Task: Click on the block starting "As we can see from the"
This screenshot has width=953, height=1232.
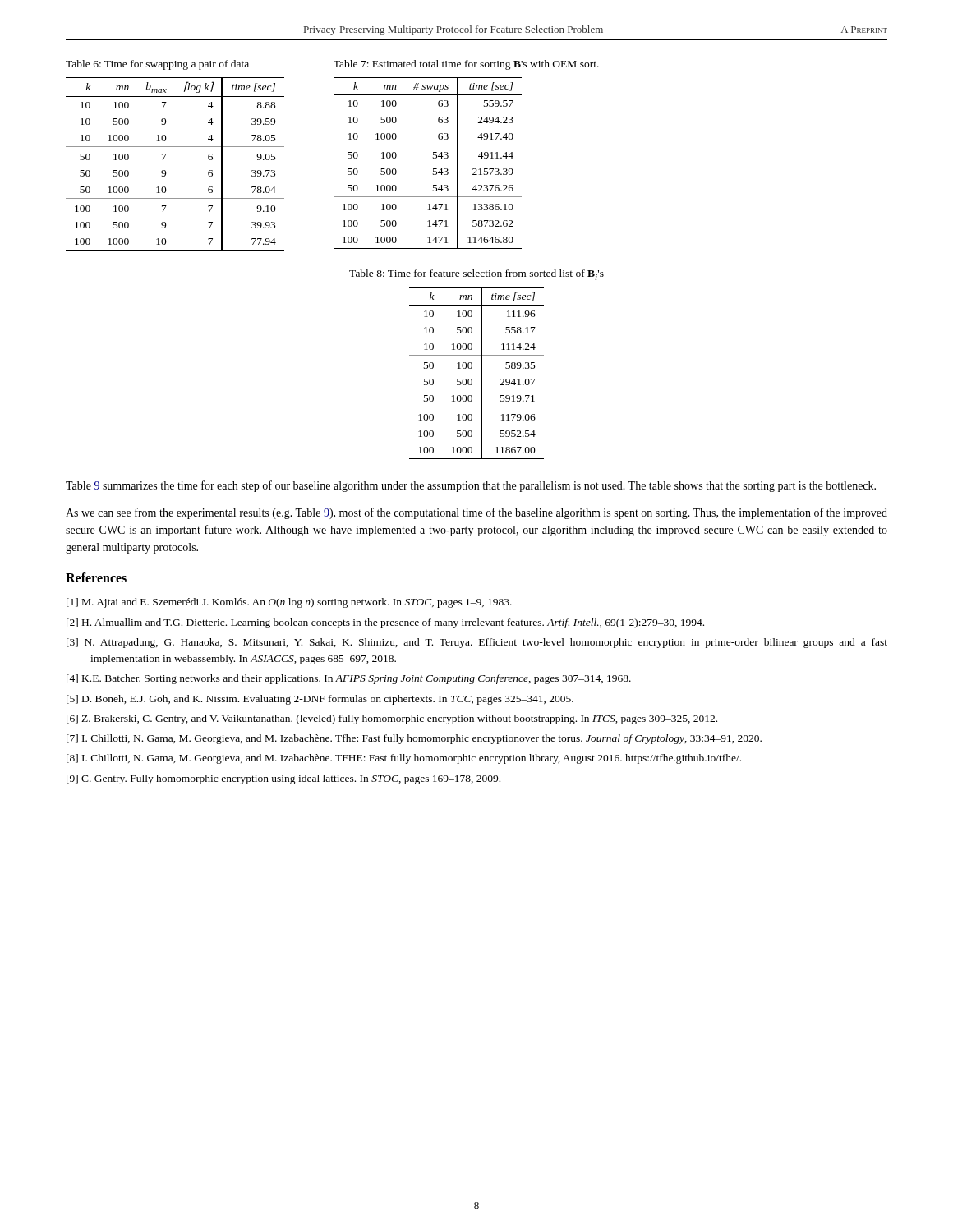Action: 476,530
